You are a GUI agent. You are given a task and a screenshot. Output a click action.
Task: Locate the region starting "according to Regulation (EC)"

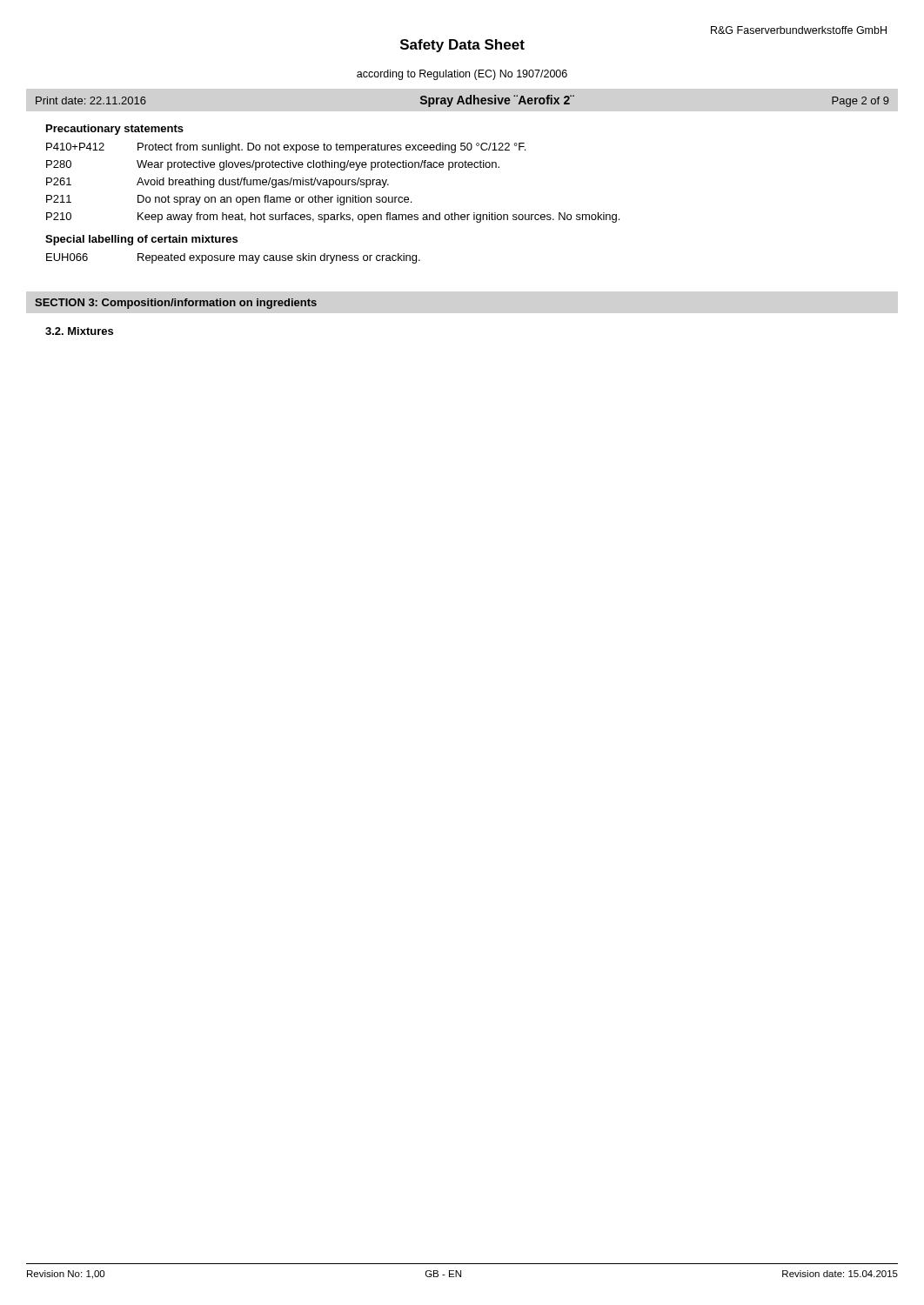click(x=462, y=74)
